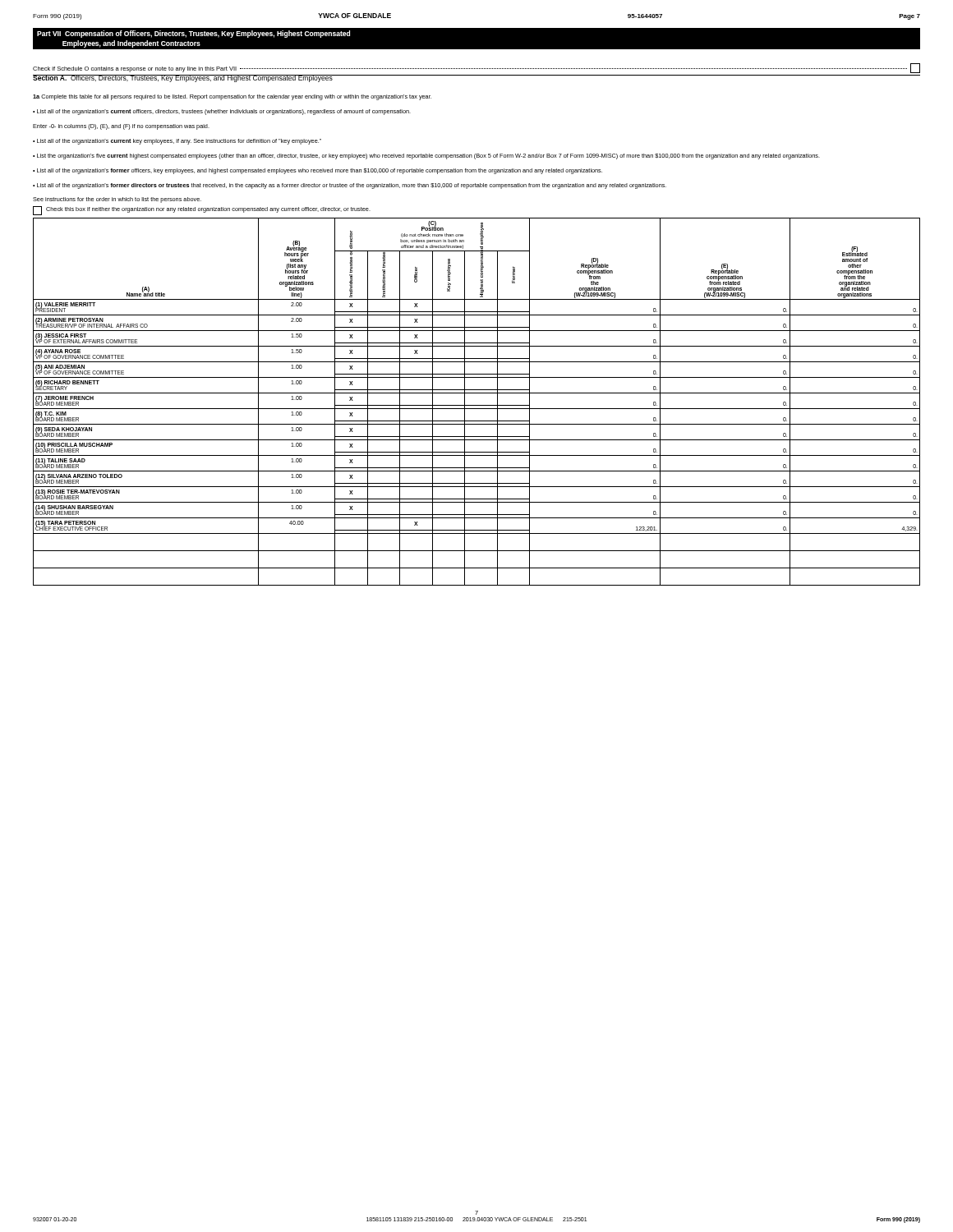Locate the text block that reads "Check this box"
The width and height of the screenshot is (953, 1232).
click(x=202, y=210)
